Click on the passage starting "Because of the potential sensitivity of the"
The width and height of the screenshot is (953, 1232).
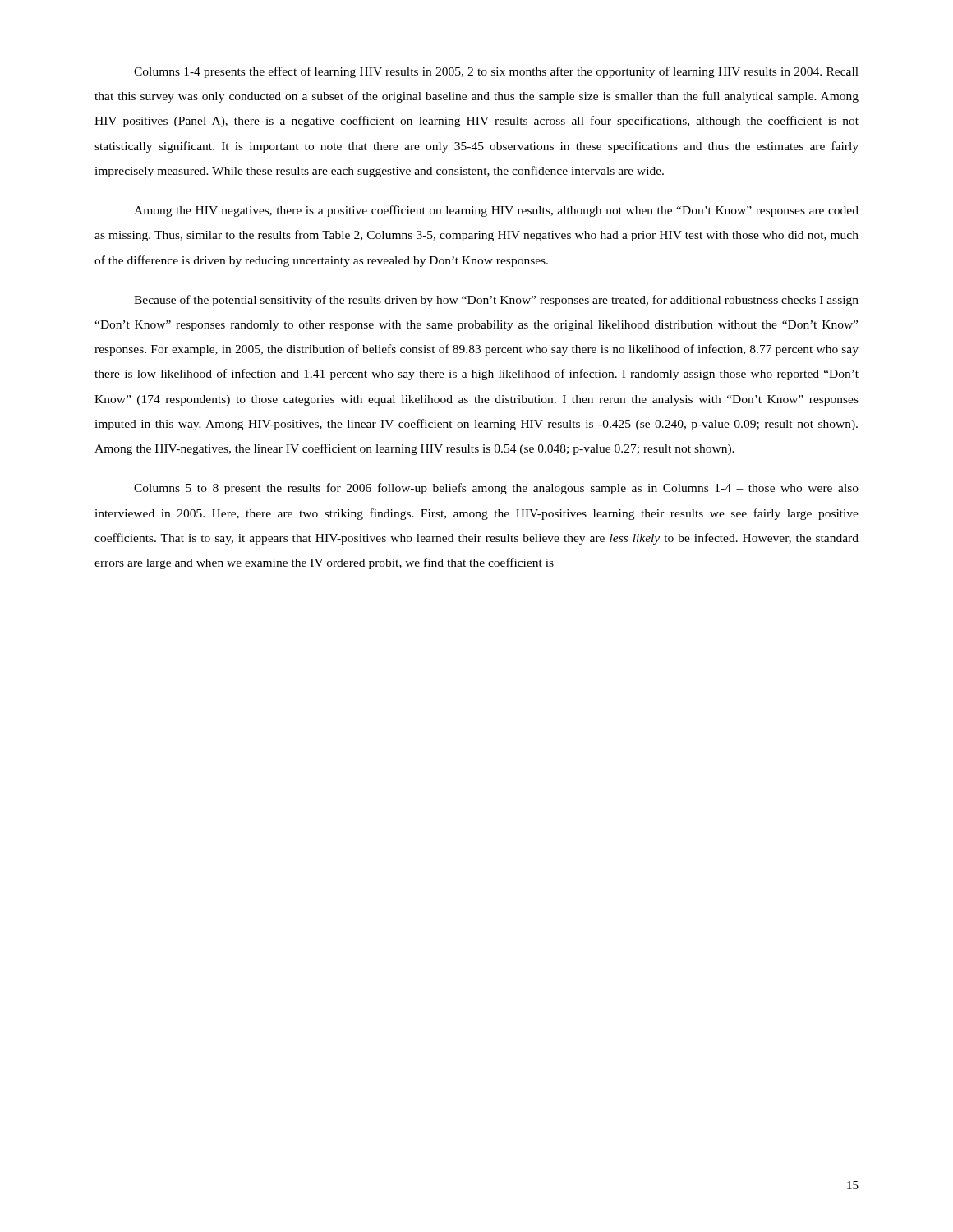pyautogui.click(x=476, y=374)
